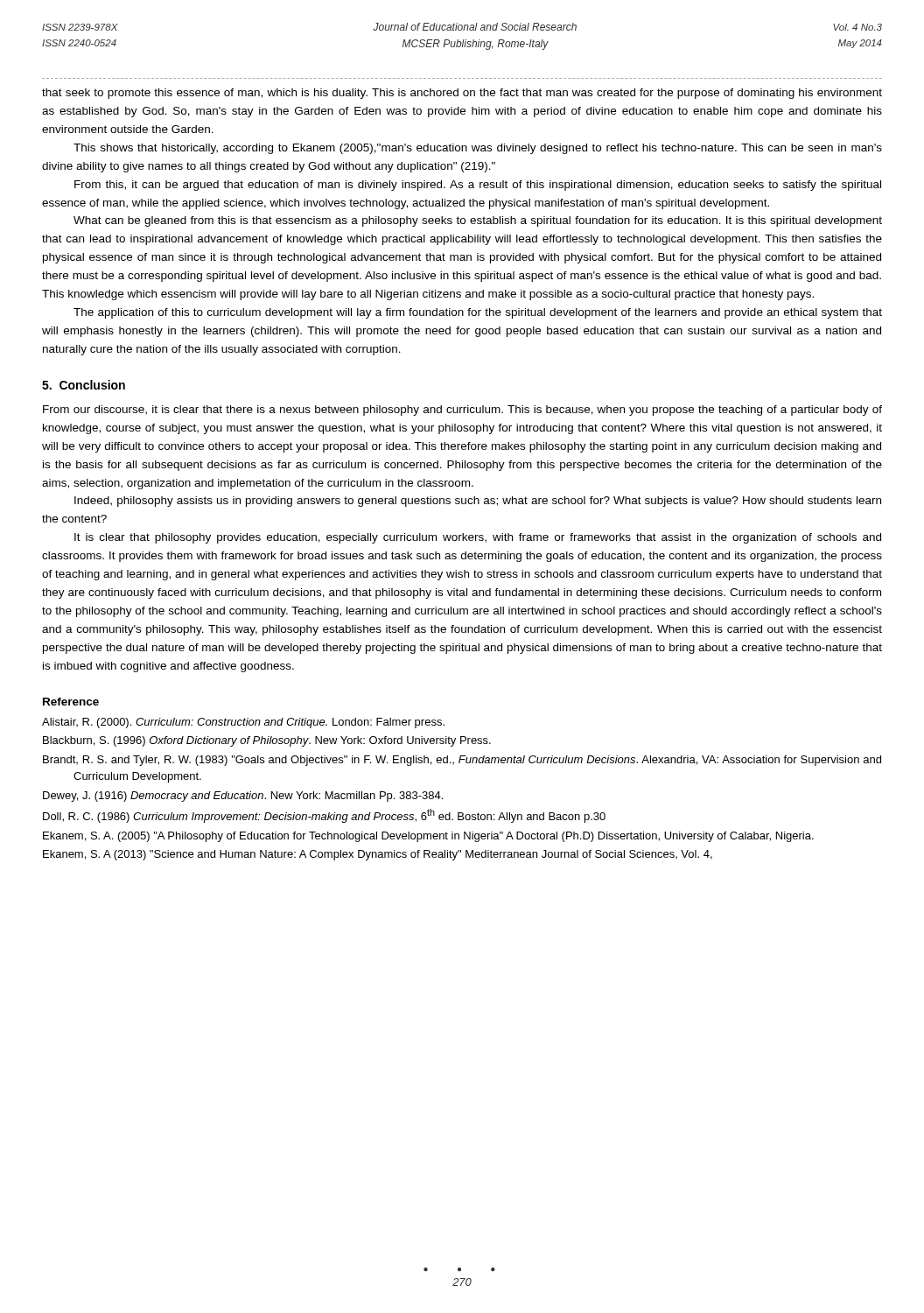924x1313 pixels.
Task: Locate the element starting "This shows that"
Action: tap(462, 157)
